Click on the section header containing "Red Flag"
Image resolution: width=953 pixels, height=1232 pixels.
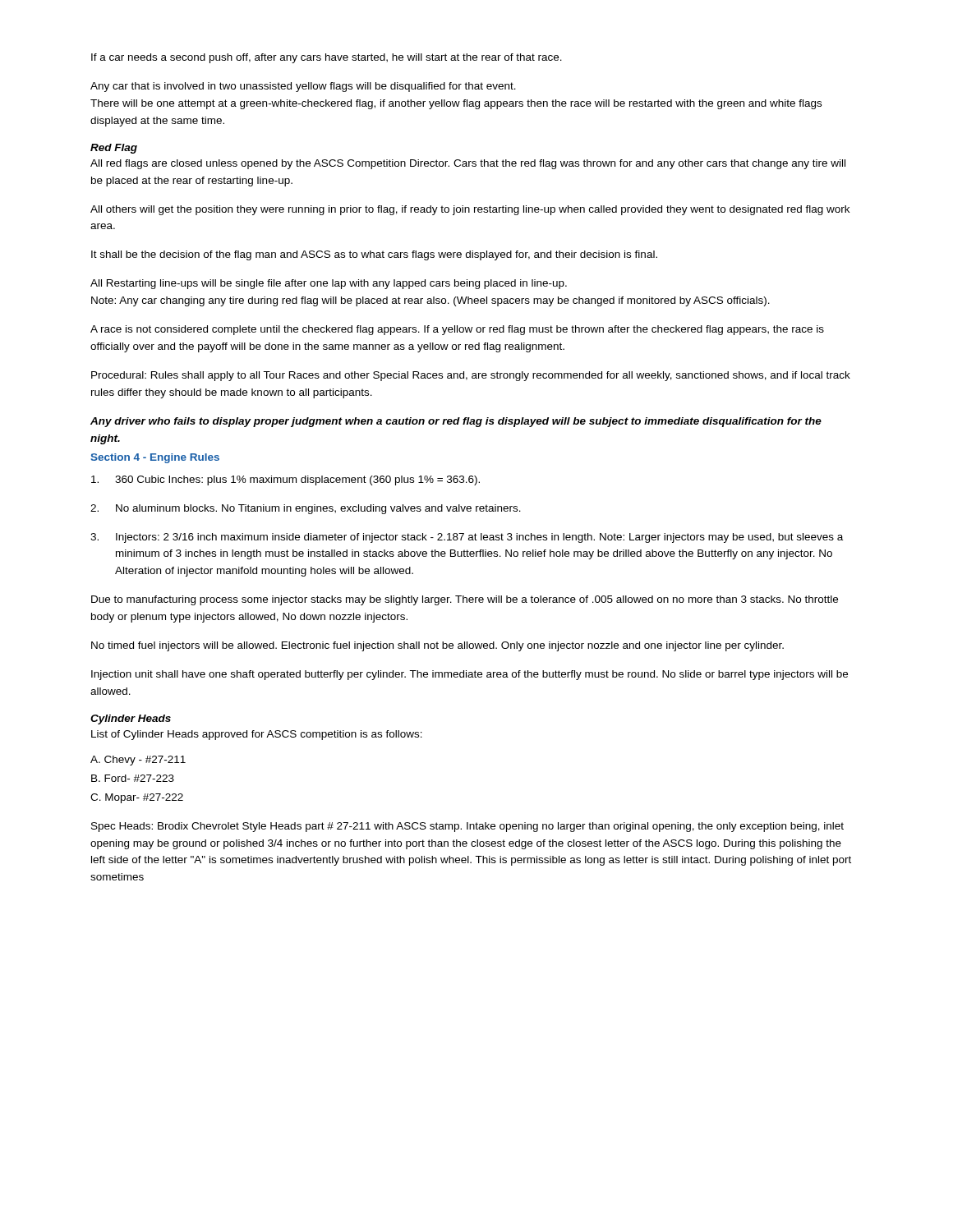tap(114, 147)
